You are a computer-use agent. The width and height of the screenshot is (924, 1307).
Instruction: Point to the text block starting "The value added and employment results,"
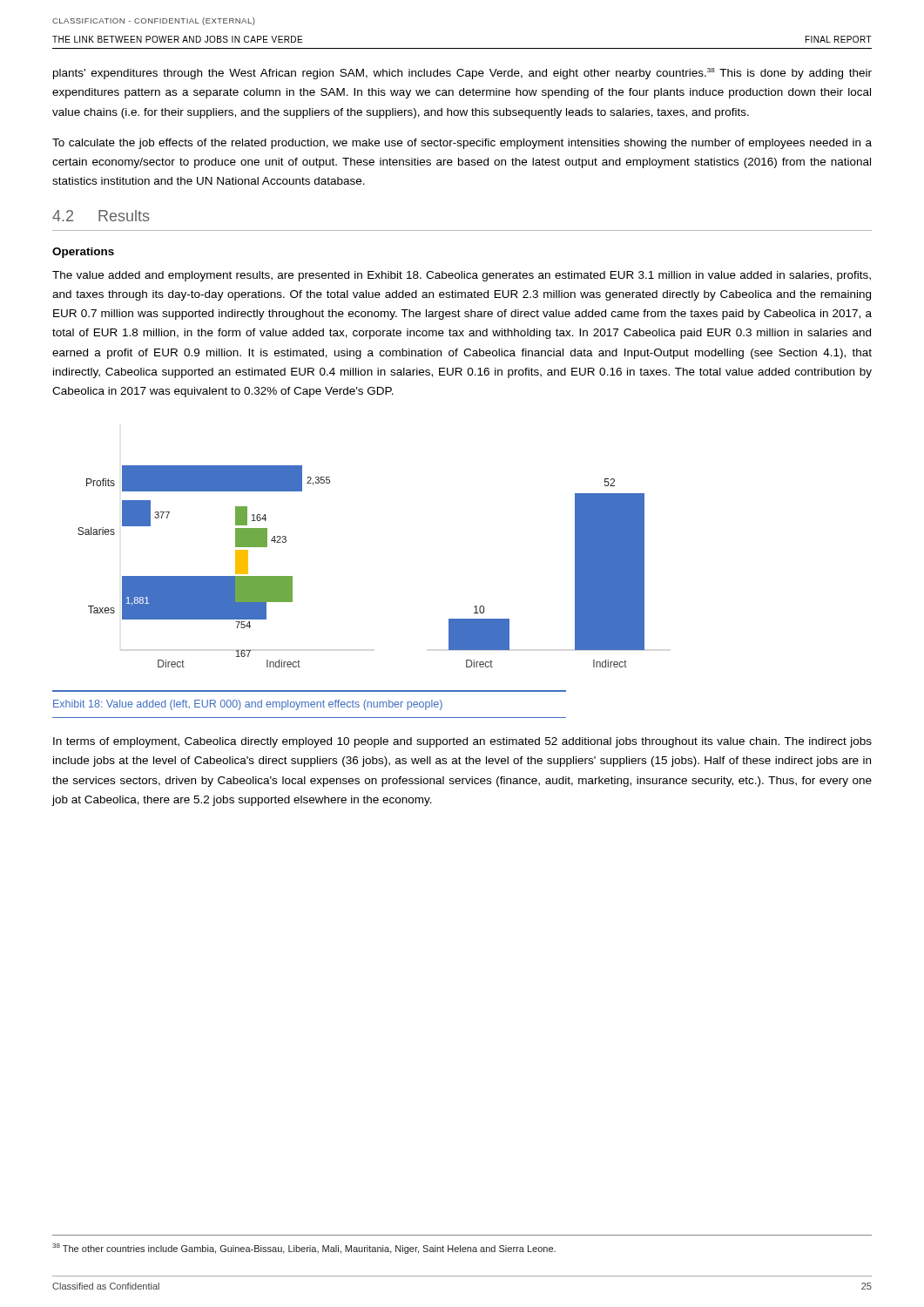(x=462, y=333)
